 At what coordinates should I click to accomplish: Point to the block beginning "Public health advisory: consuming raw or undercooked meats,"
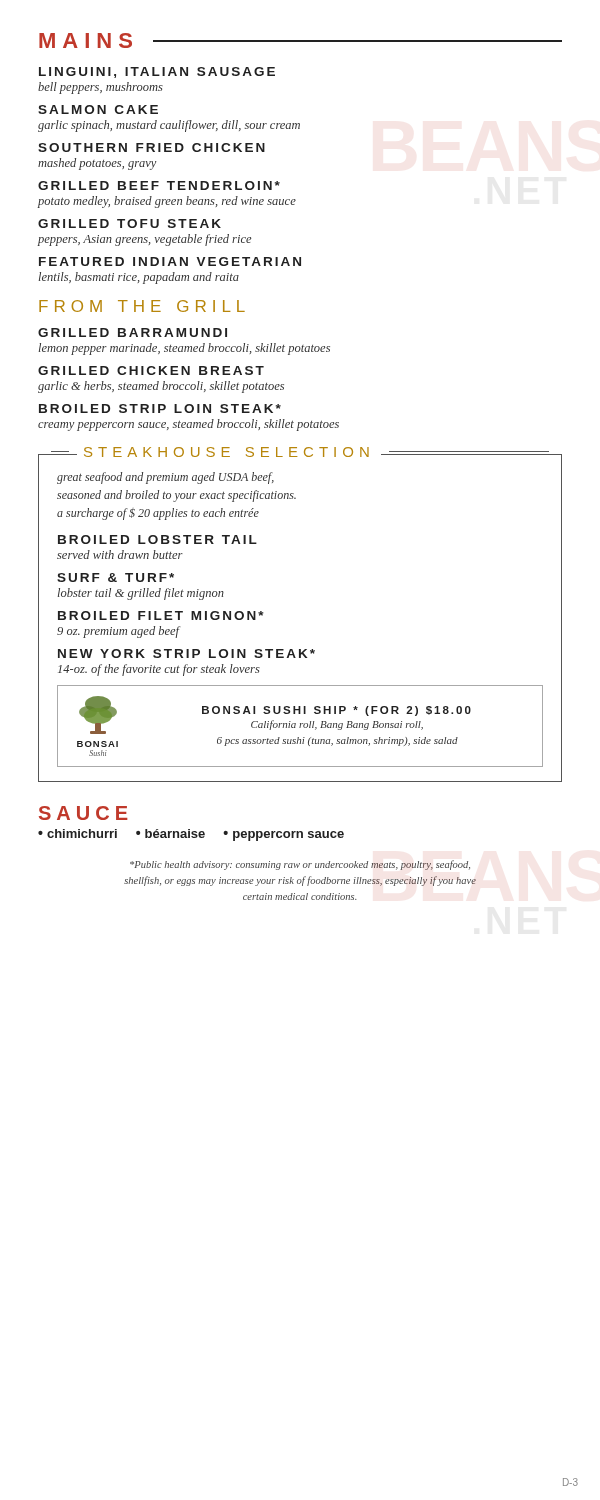[300, 880]
